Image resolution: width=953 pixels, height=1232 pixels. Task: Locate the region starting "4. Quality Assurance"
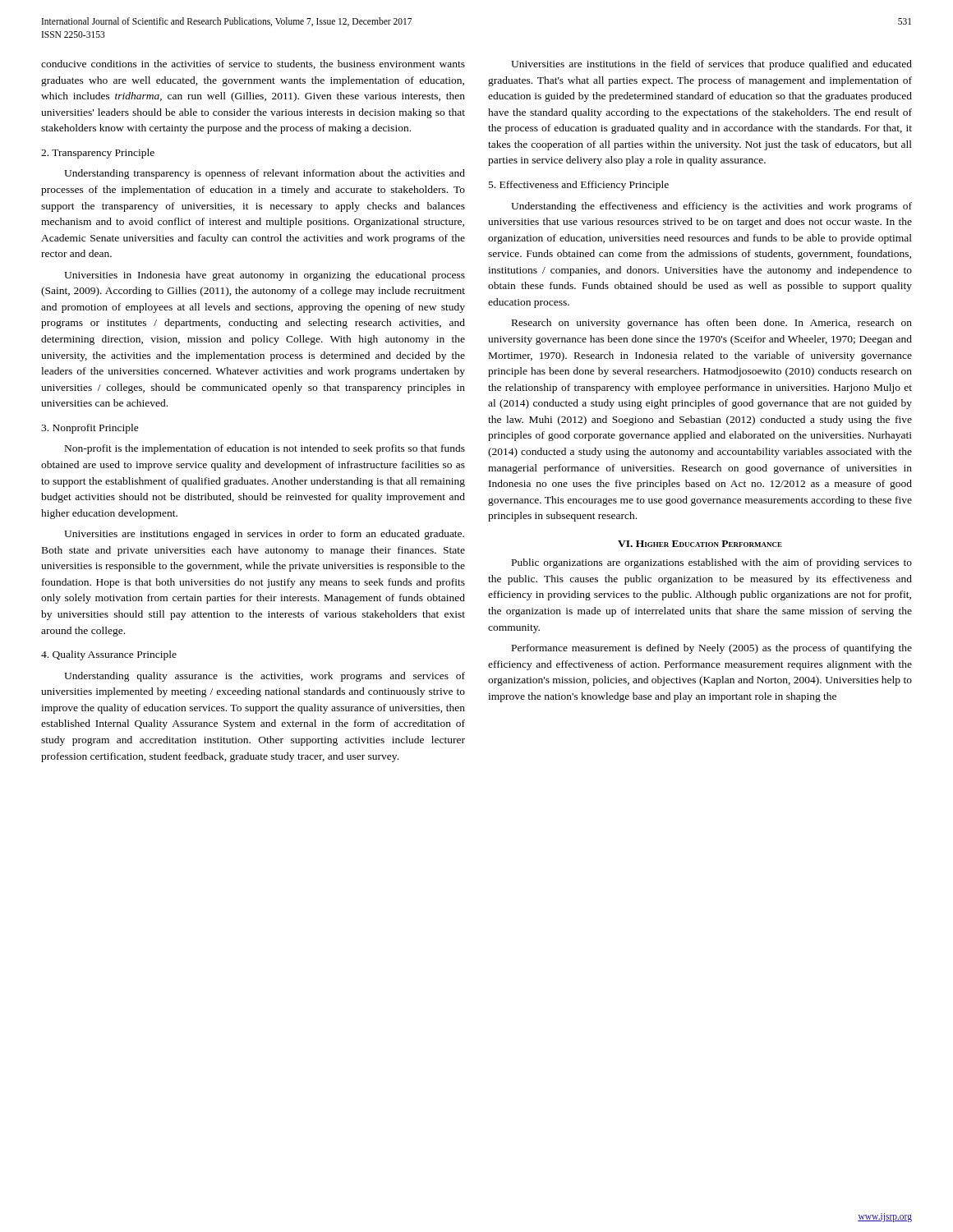[x=109, y=655]
